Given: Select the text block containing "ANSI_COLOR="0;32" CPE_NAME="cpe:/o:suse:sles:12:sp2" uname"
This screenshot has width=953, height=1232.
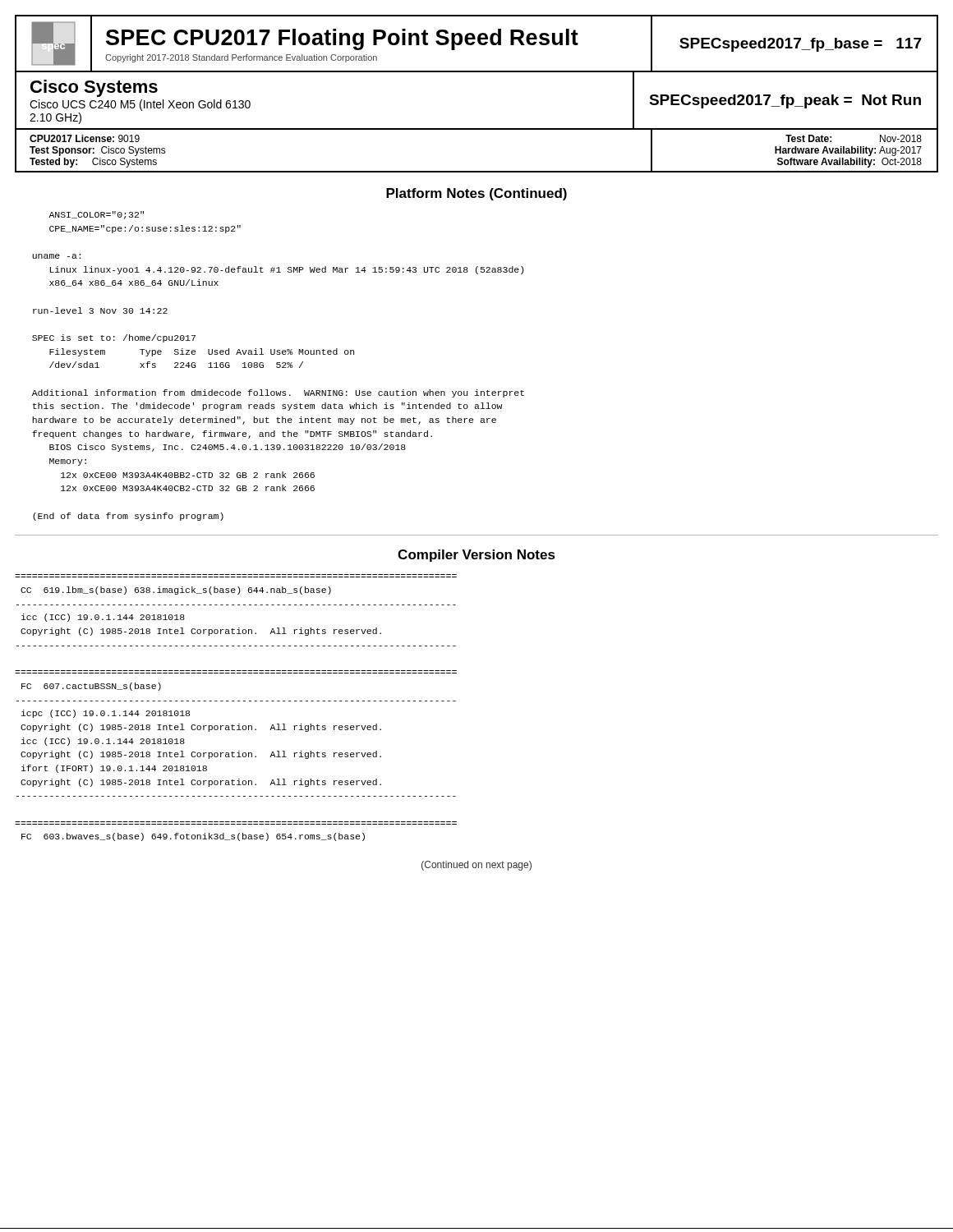Looking at the screenshot, I should [x=96, y=215].
